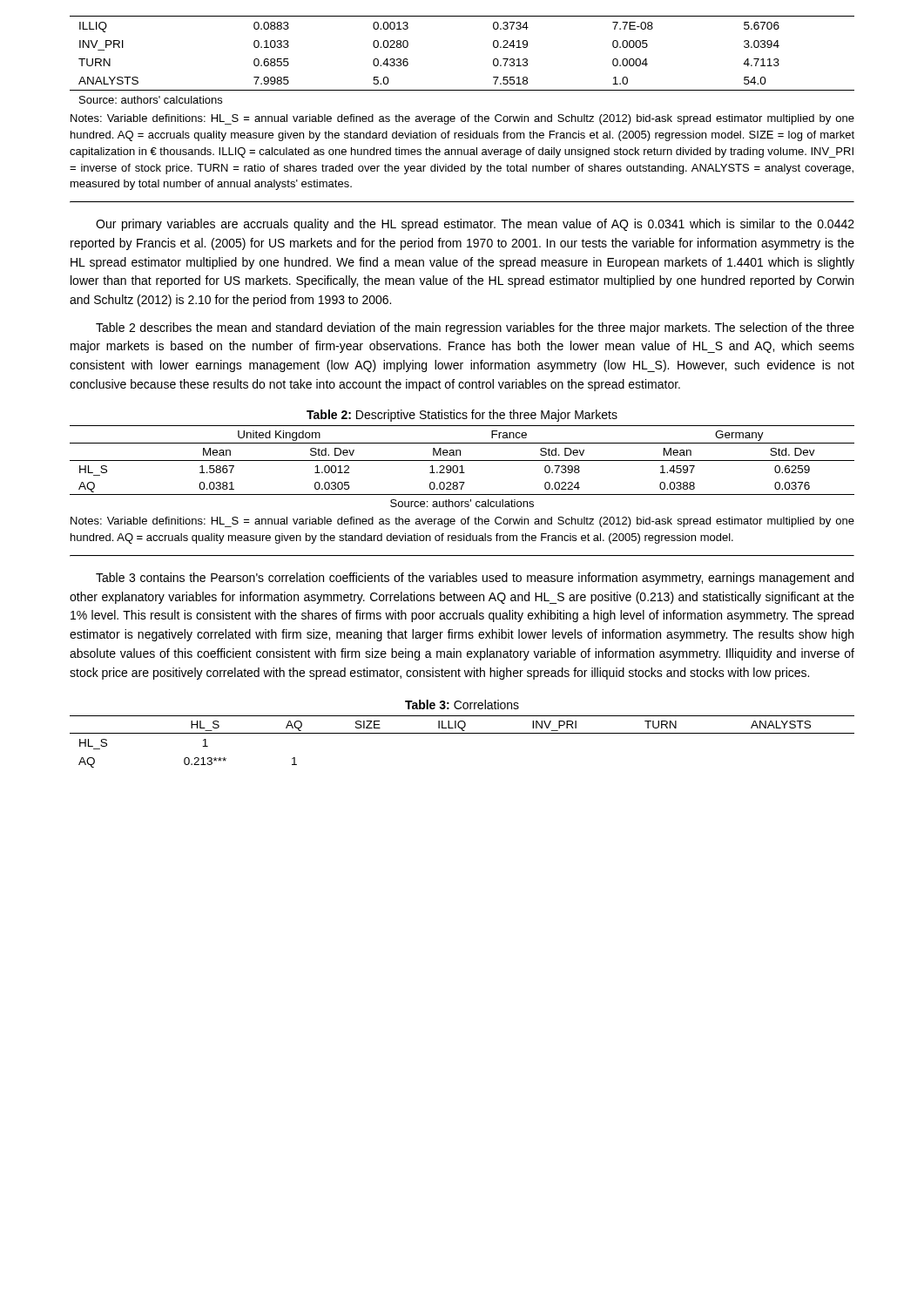Point to the block beginning "Our primary variables are accruals"
Viewport: 924px width, 1307px height.
[462, 262]
